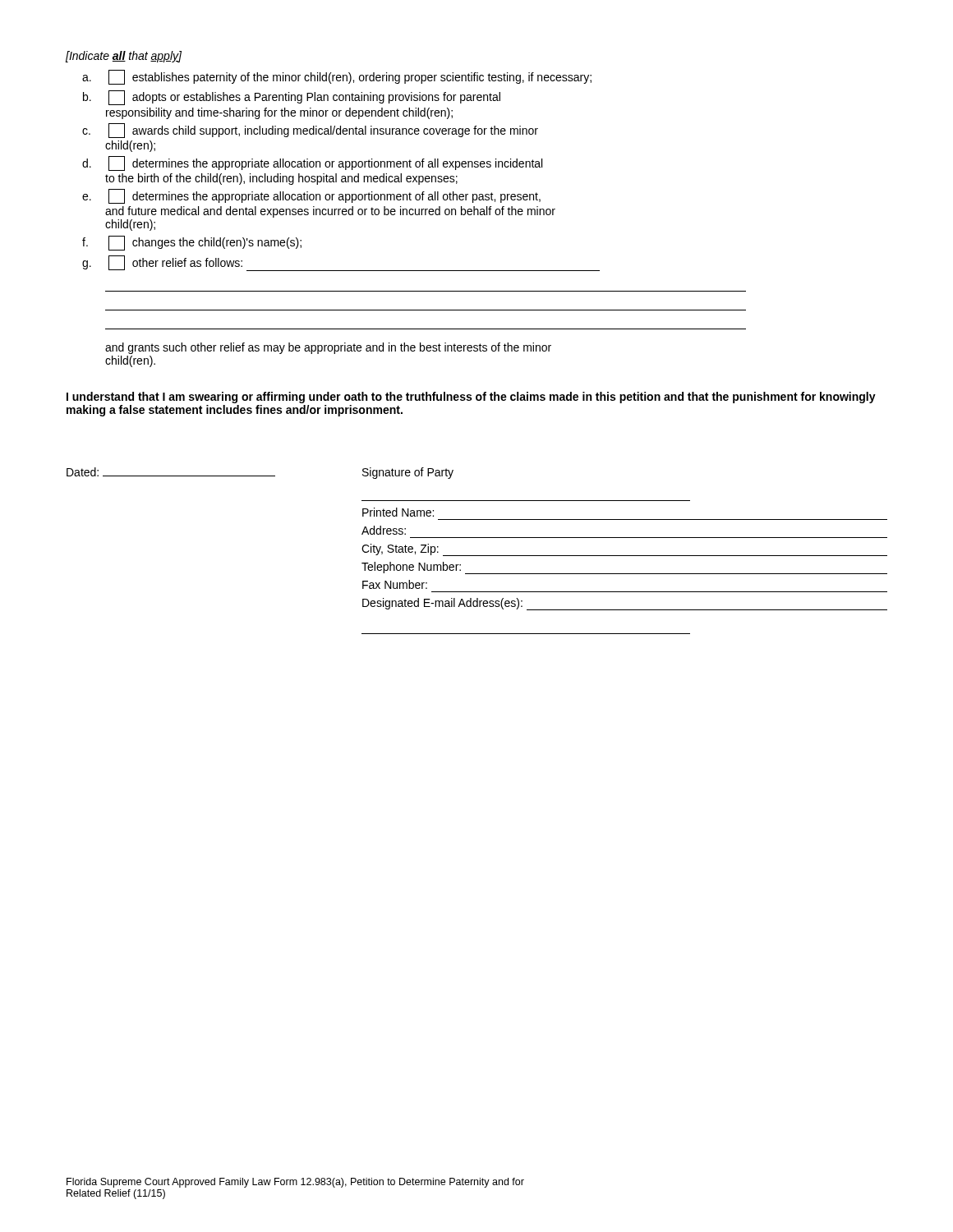Point to the block beginning "d. determines the appropriate allocation or apportionment of"

tap(485, 171)
